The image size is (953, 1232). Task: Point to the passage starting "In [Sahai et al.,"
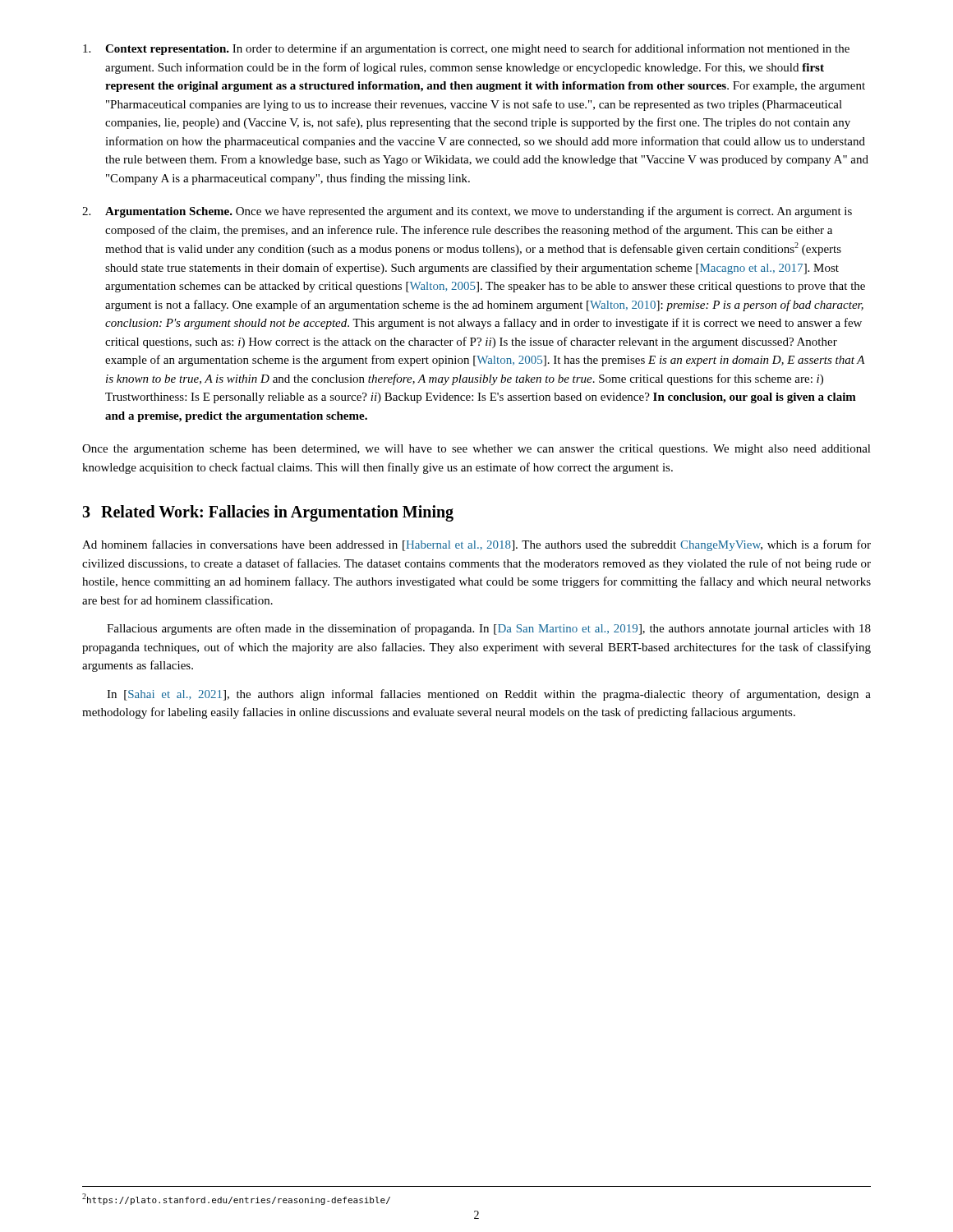[x=476, y=703]
